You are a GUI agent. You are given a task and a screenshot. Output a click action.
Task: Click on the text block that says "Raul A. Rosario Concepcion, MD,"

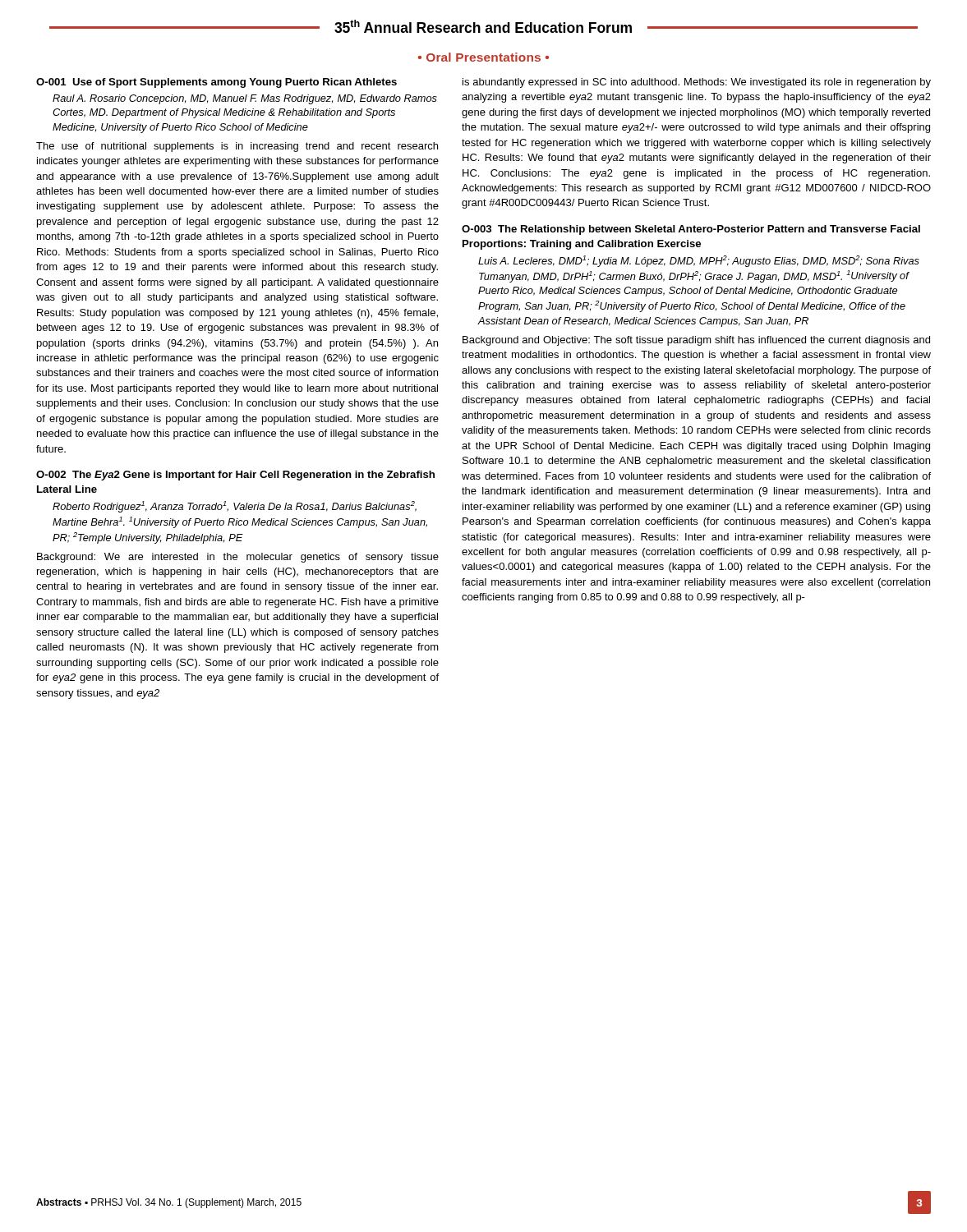245,112
